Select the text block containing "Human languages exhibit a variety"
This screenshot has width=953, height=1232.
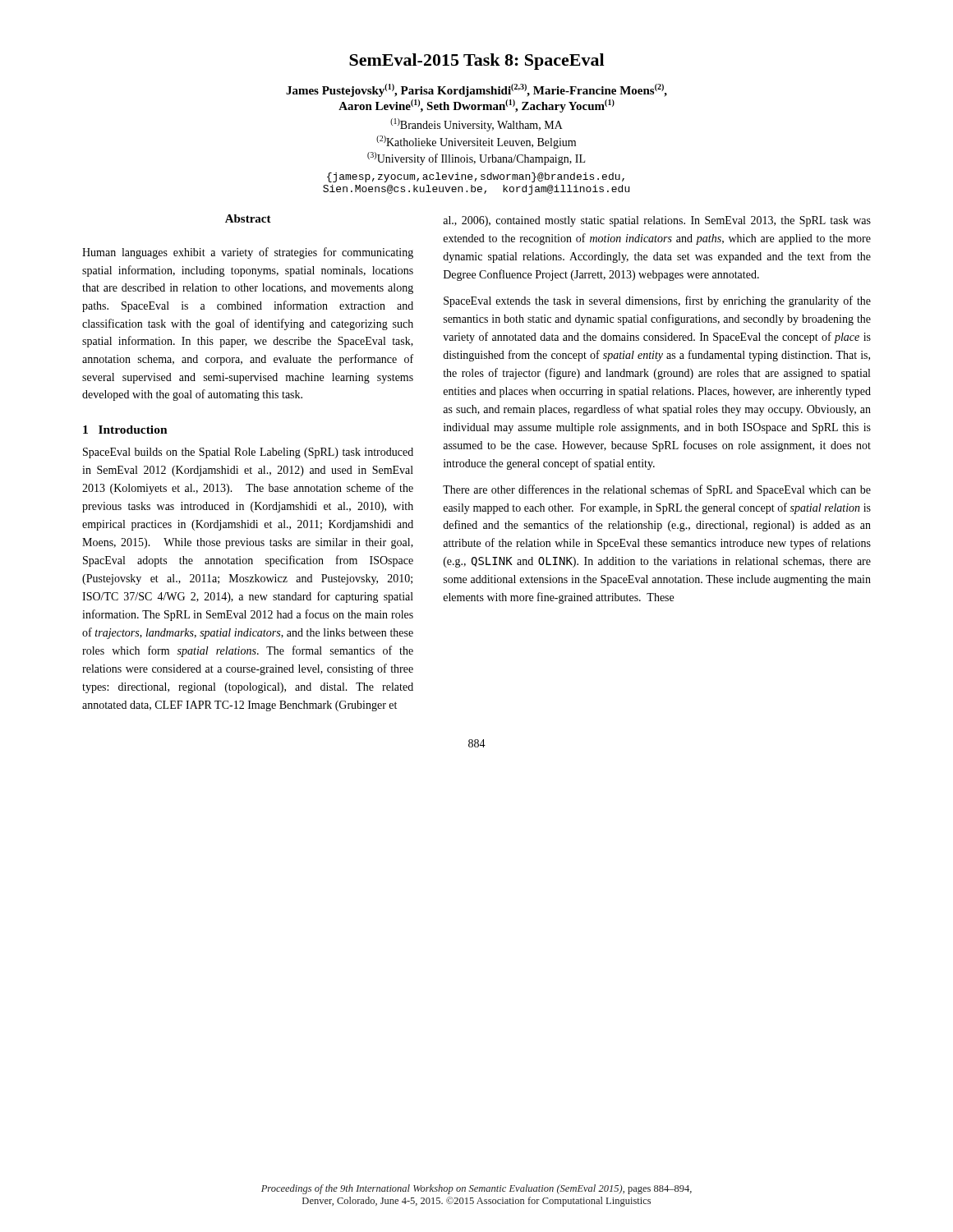tap(248, 324)
